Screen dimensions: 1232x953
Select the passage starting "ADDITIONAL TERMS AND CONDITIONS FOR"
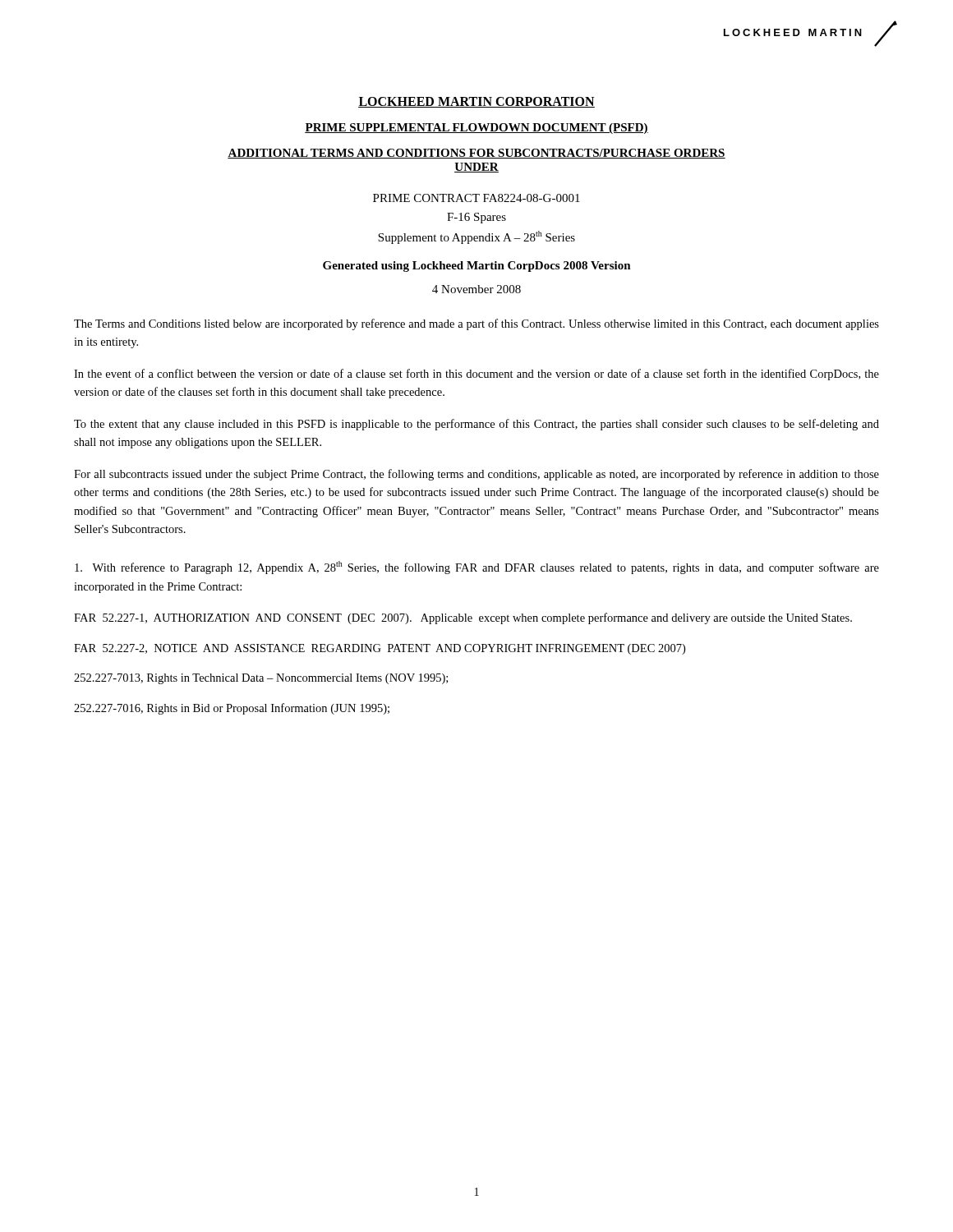(476, 160)
